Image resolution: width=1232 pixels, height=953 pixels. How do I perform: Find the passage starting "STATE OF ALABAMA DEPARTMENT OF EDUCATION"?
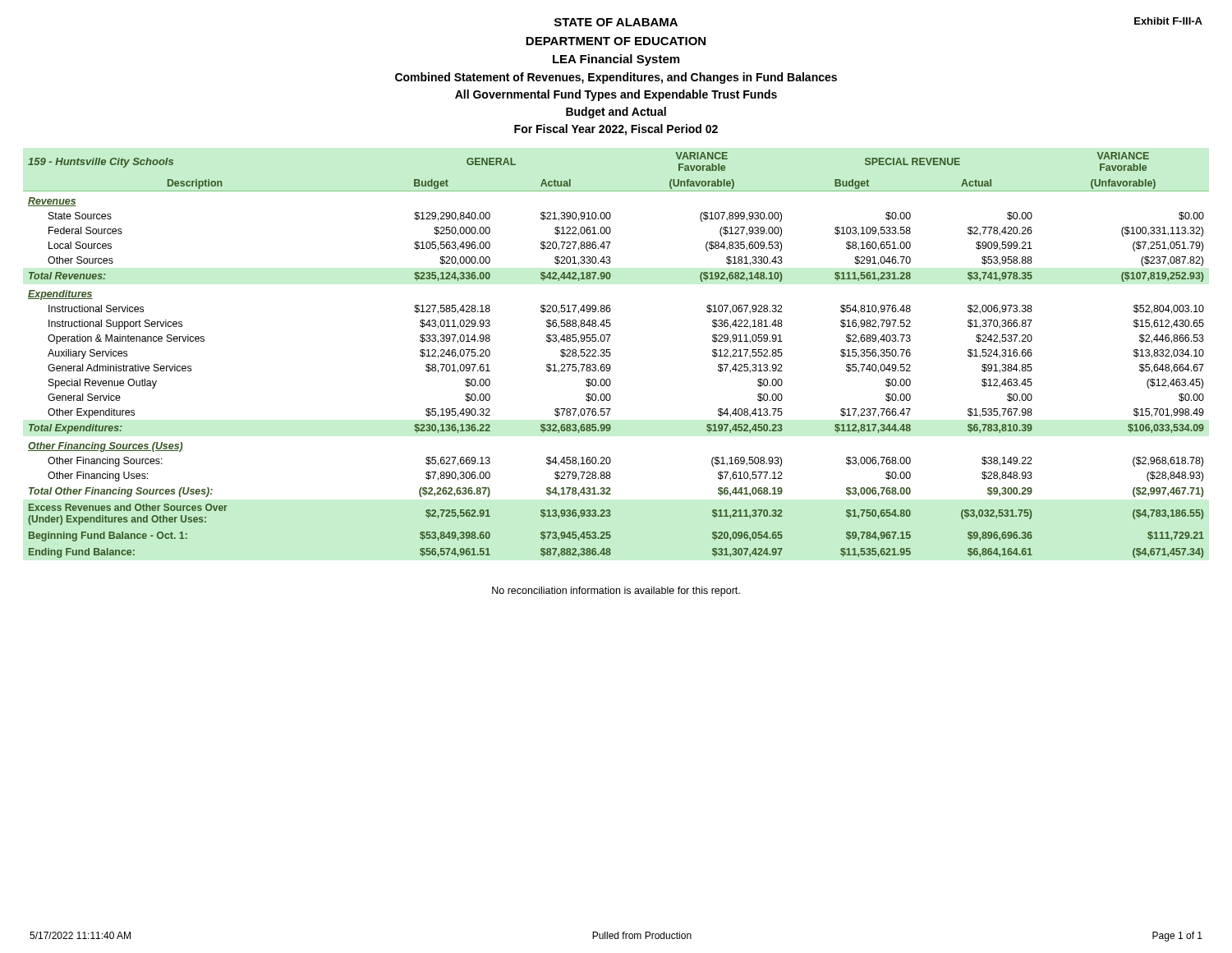click(x=616, y=75)
